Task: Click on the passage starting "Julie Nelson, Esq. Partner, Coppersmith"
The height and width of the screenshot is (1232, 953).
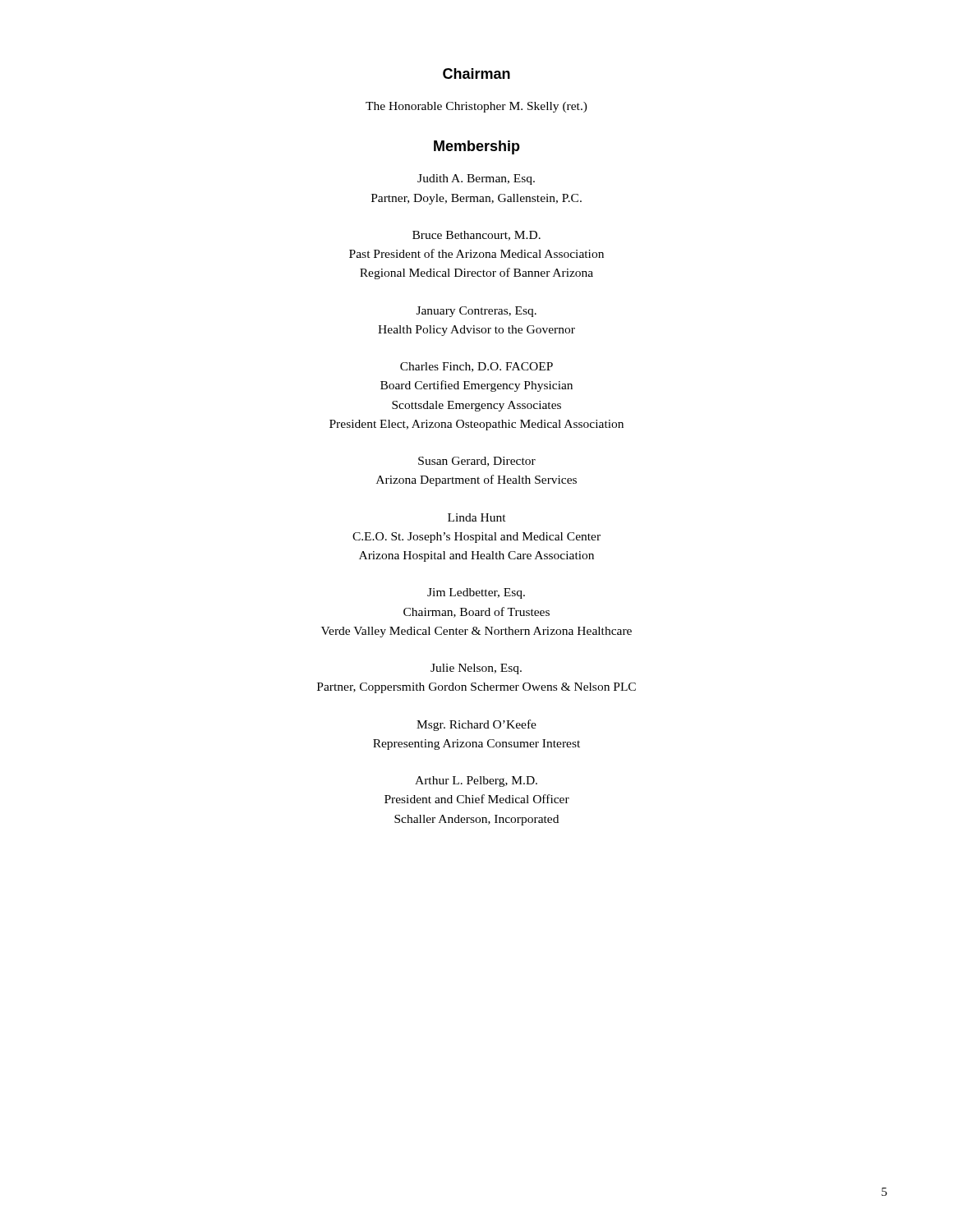Action: [476, 677]
